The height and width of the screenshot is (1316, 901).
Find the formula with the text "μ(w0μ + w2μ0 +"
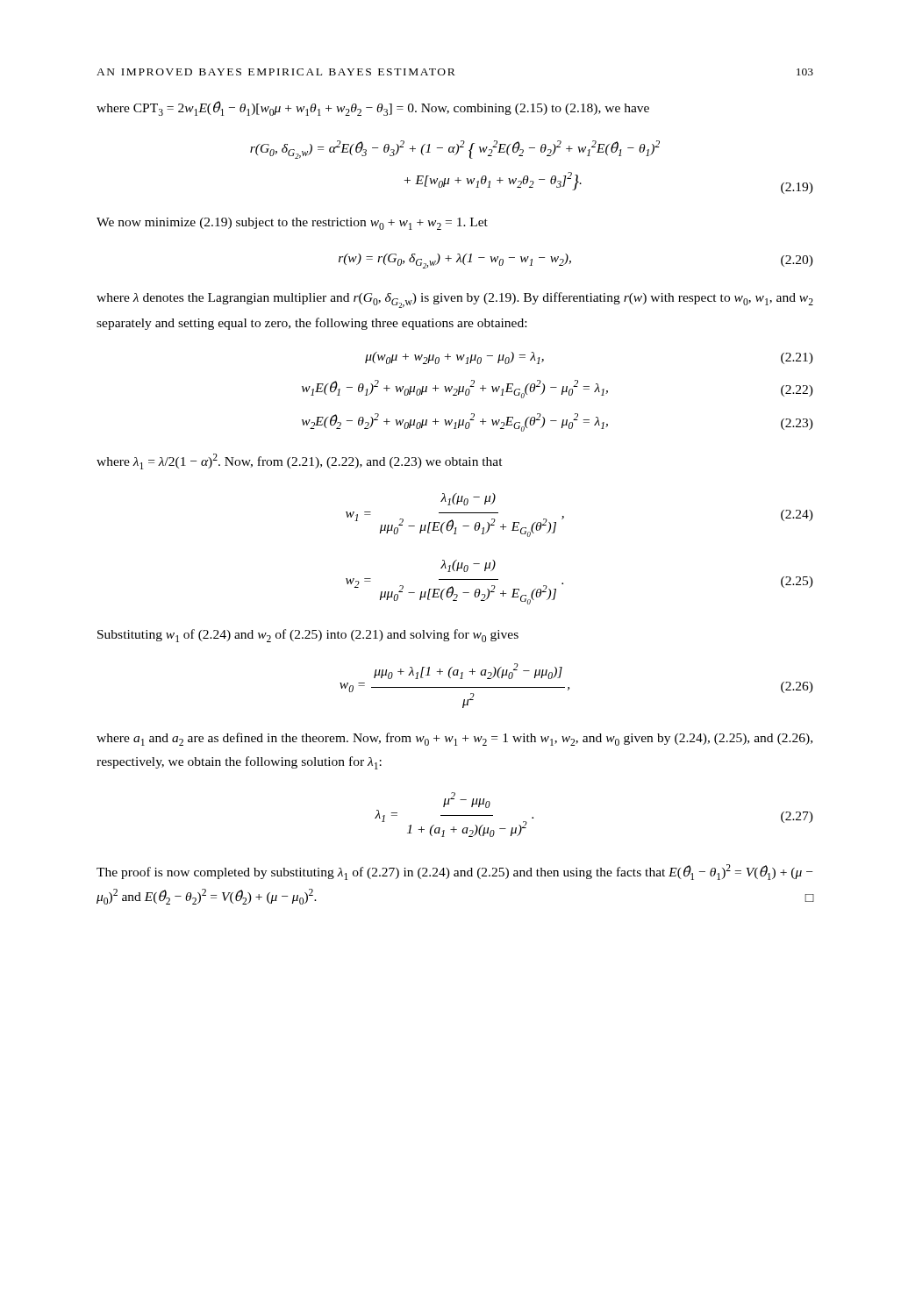tap(455, 357)
